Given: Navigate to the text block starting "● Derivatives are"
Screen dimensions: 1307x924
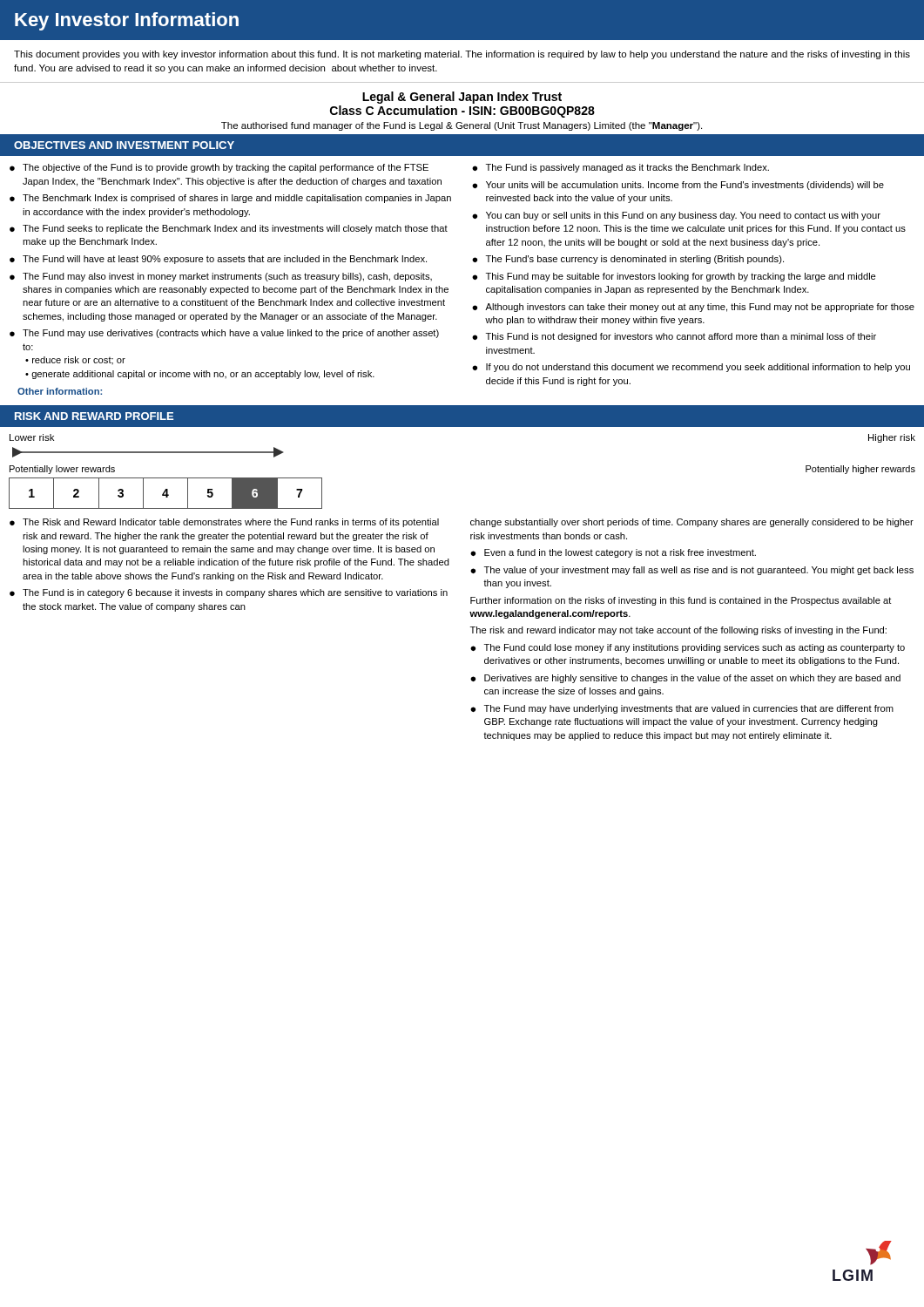Looking at the screenshot, I should click(x=693, y=685).
